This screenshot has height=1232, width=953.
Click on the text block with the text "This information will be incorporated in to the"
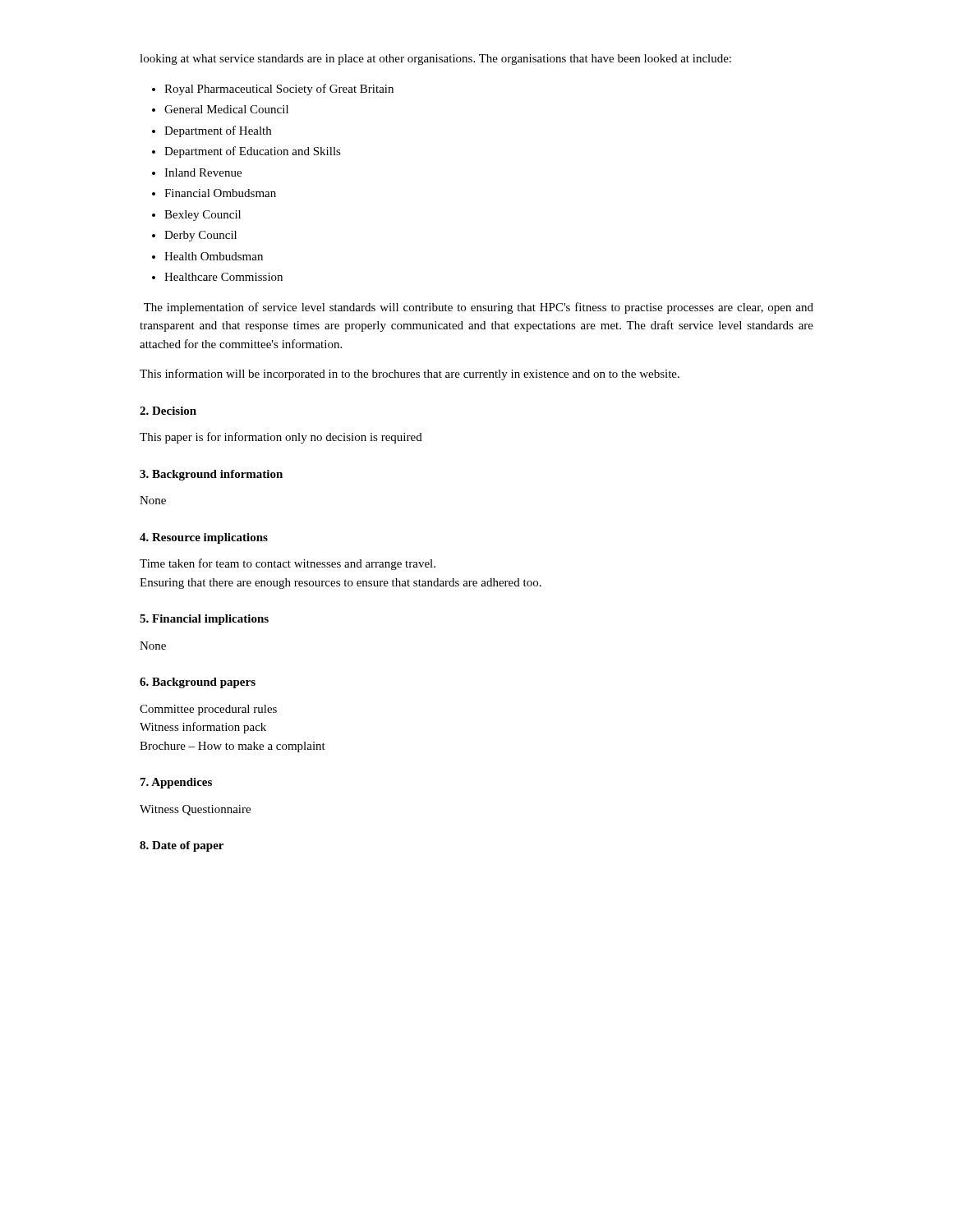coord(410,374)
